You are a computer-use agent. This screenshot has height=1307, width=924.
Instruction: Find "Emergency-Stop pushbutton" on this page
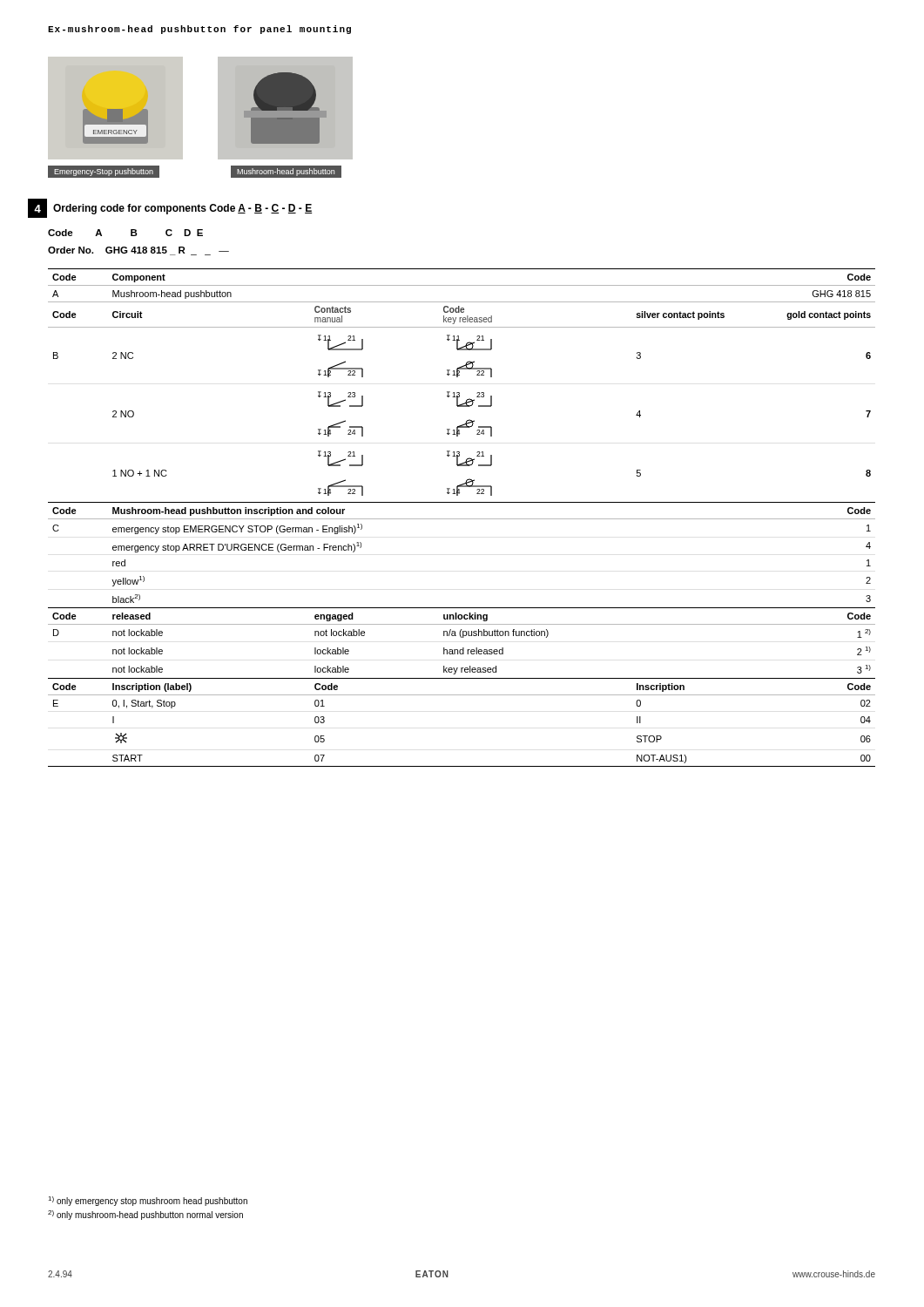[x=104, y=172]
